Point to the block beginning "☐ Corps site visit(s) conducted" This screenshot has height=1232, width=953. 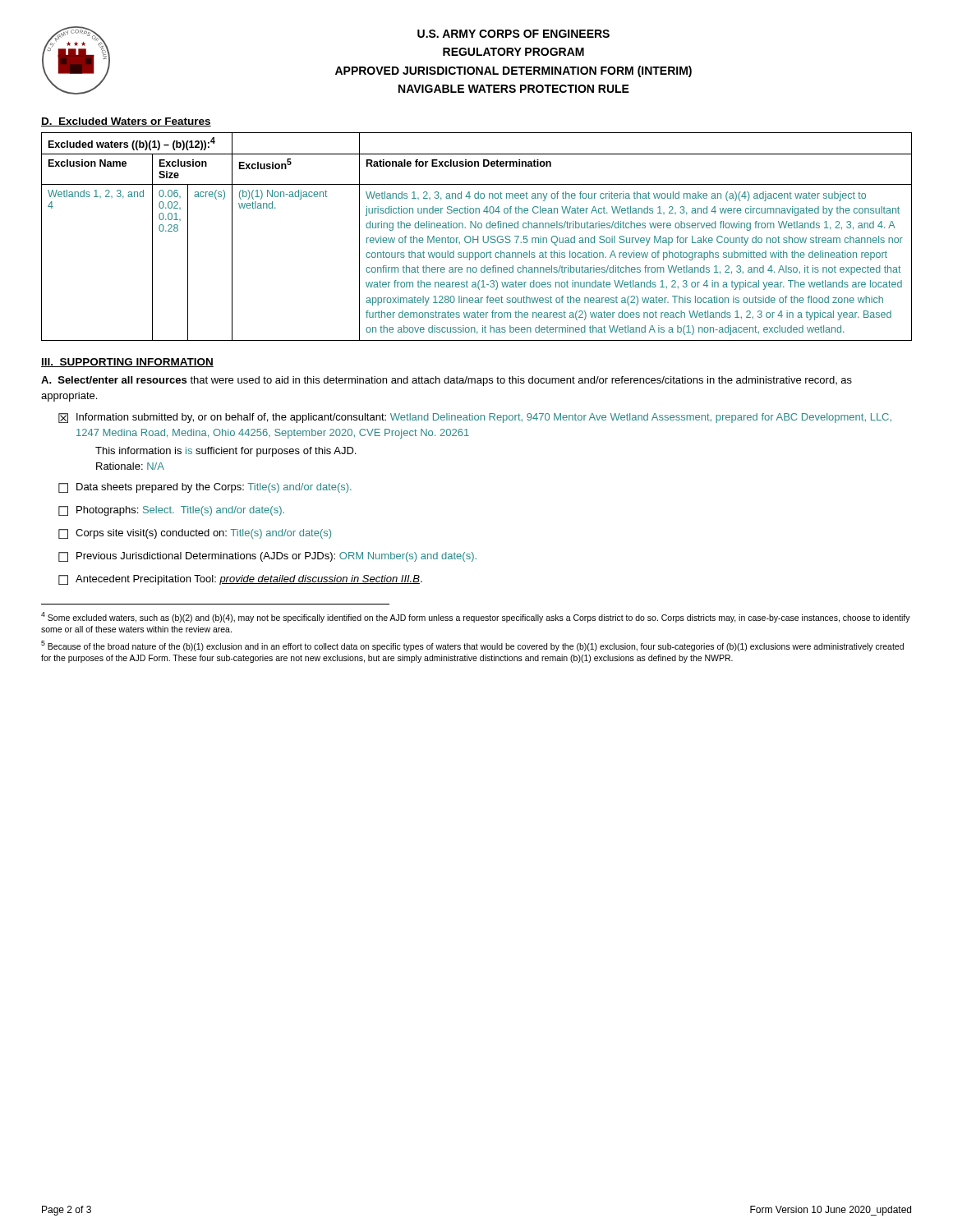[195, 535]
